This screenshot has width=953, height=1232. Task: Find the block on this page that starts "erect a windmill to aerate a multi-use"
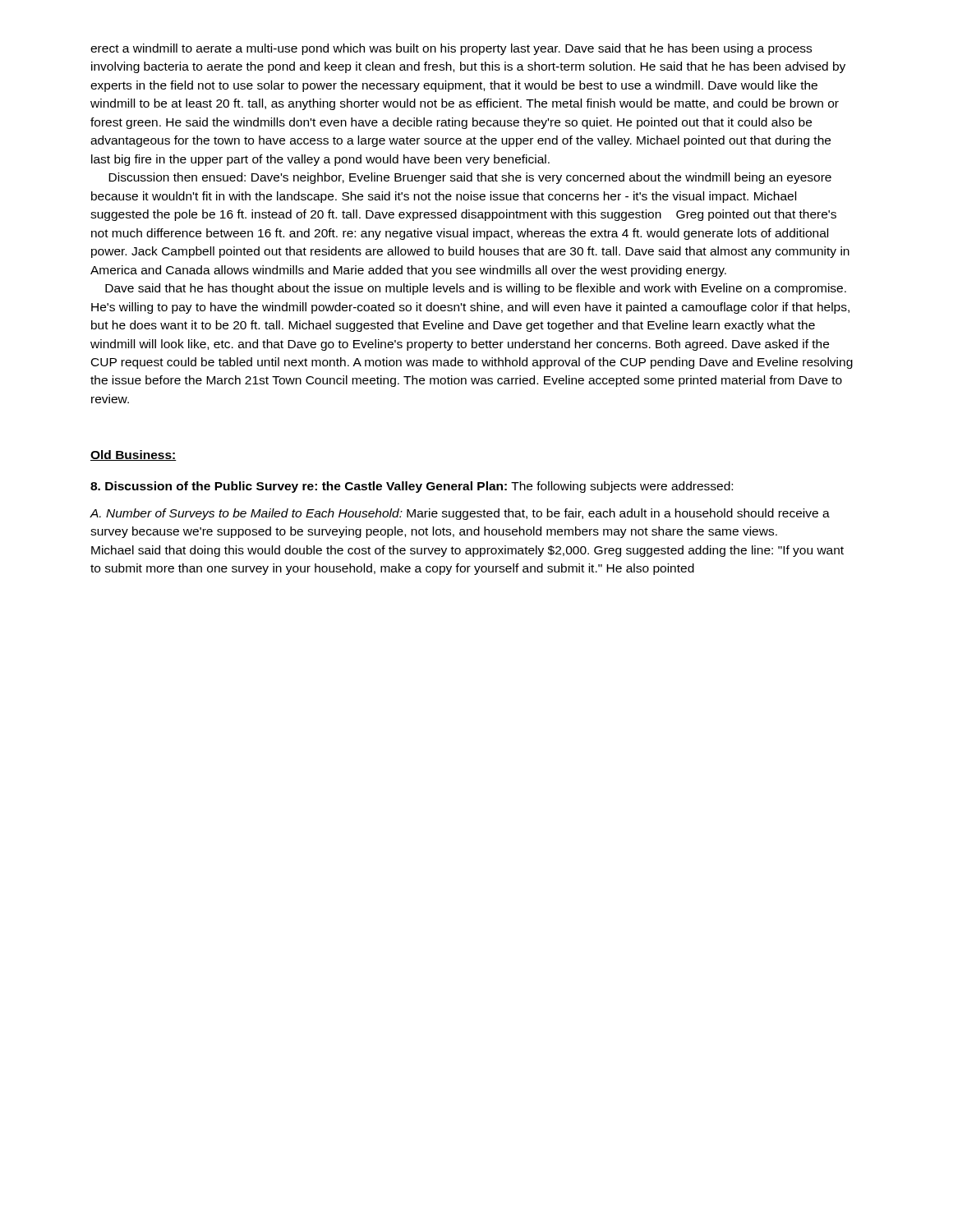pos(472,224)
